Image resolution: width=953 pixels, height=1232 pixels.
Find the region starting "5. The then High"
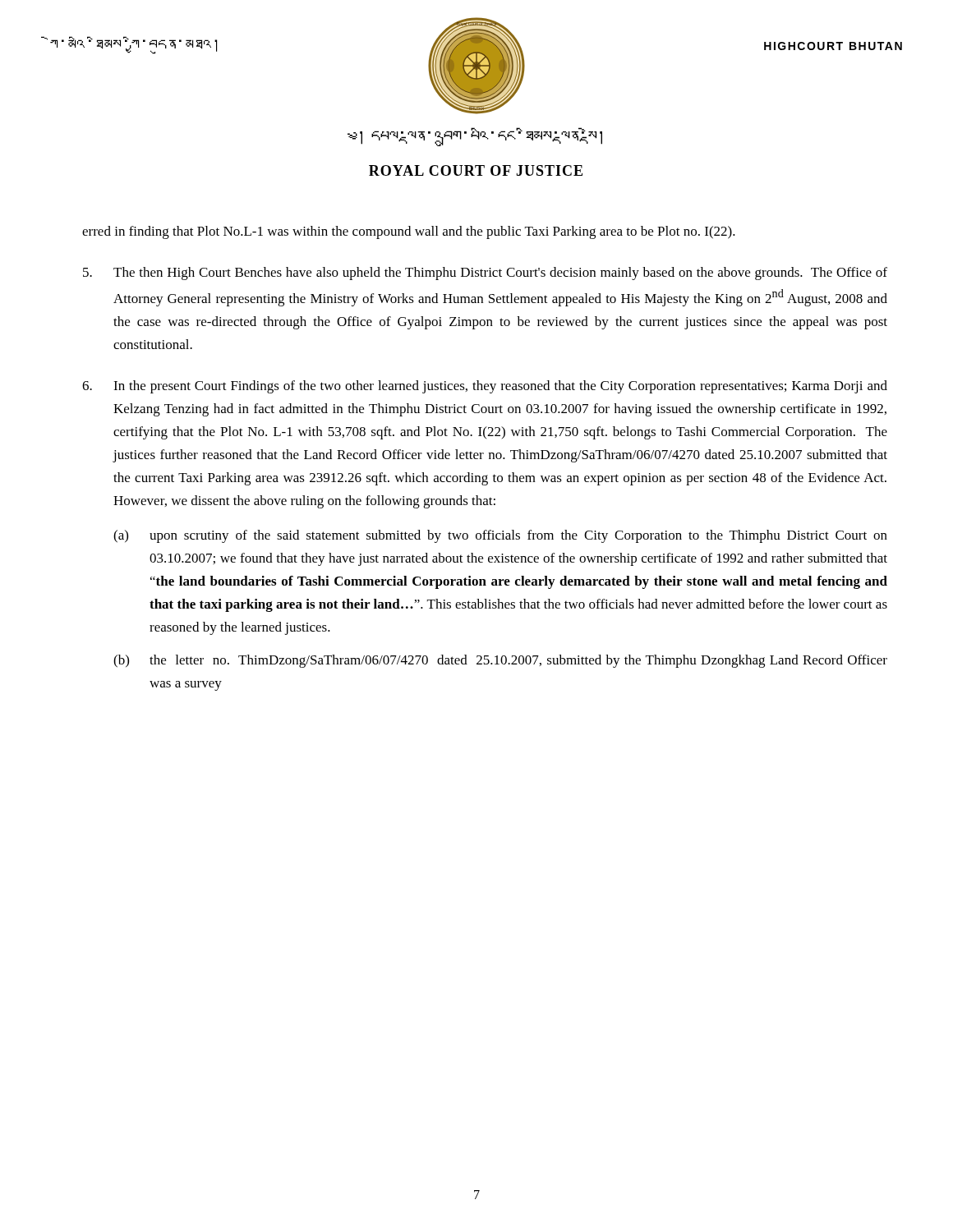pos(485,309)
